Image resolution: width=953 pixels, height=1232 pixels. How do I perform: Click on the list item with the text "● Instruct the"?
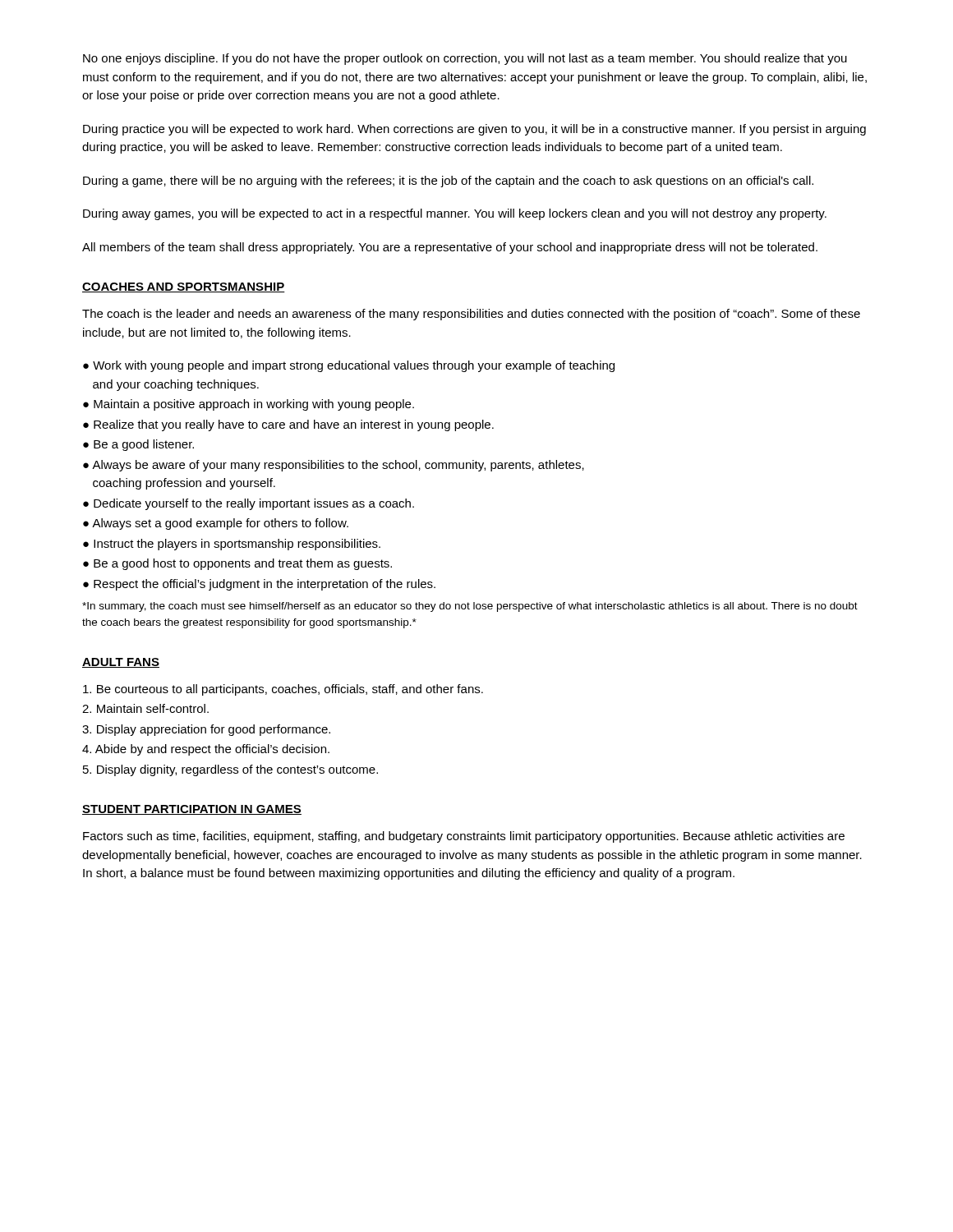tap(232, 543)
